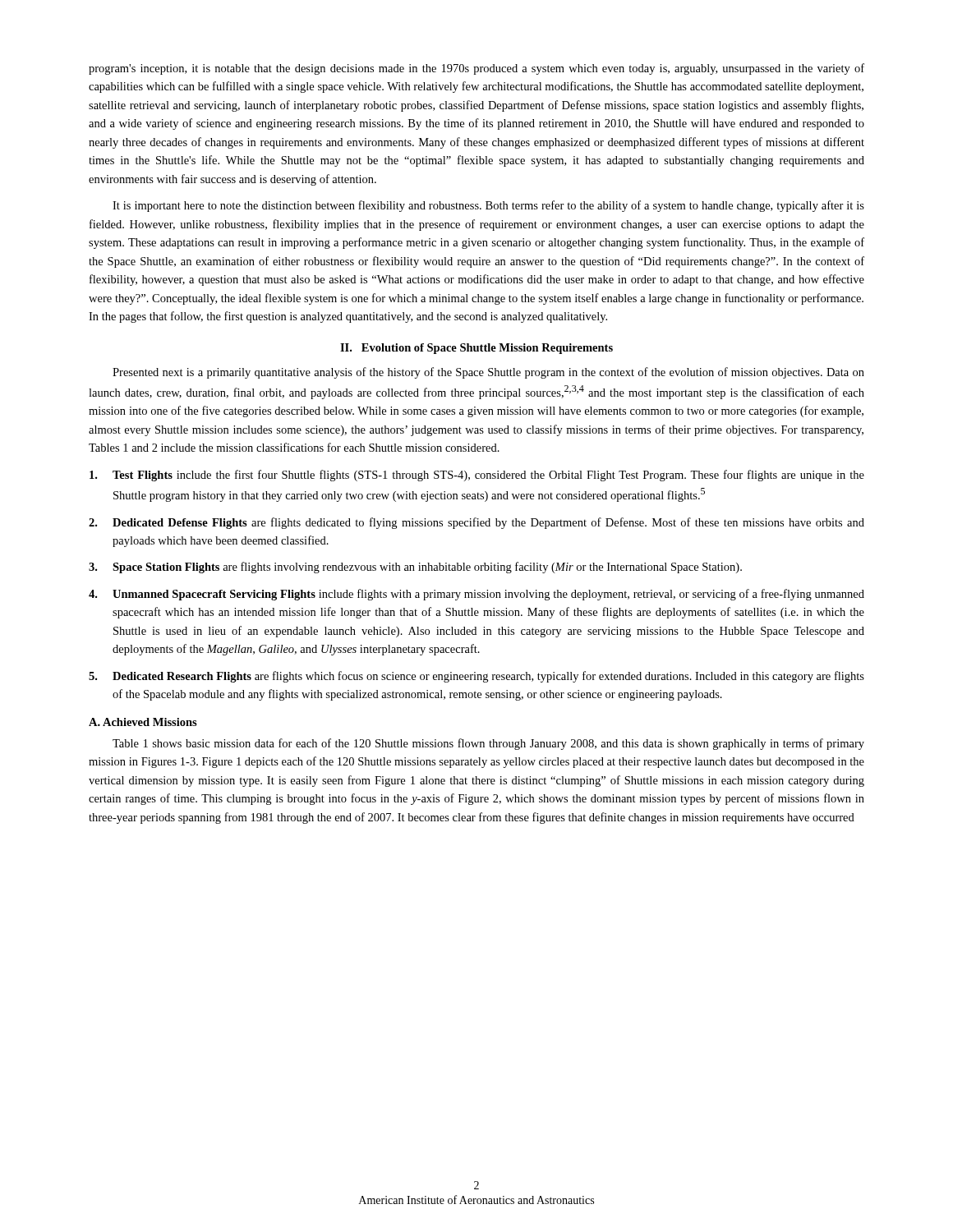The height and width of the screenshot is (1232, 953).
Task: Click the passage that begins "It is important"
Action: pyautogui.click(x=476, y=261)
